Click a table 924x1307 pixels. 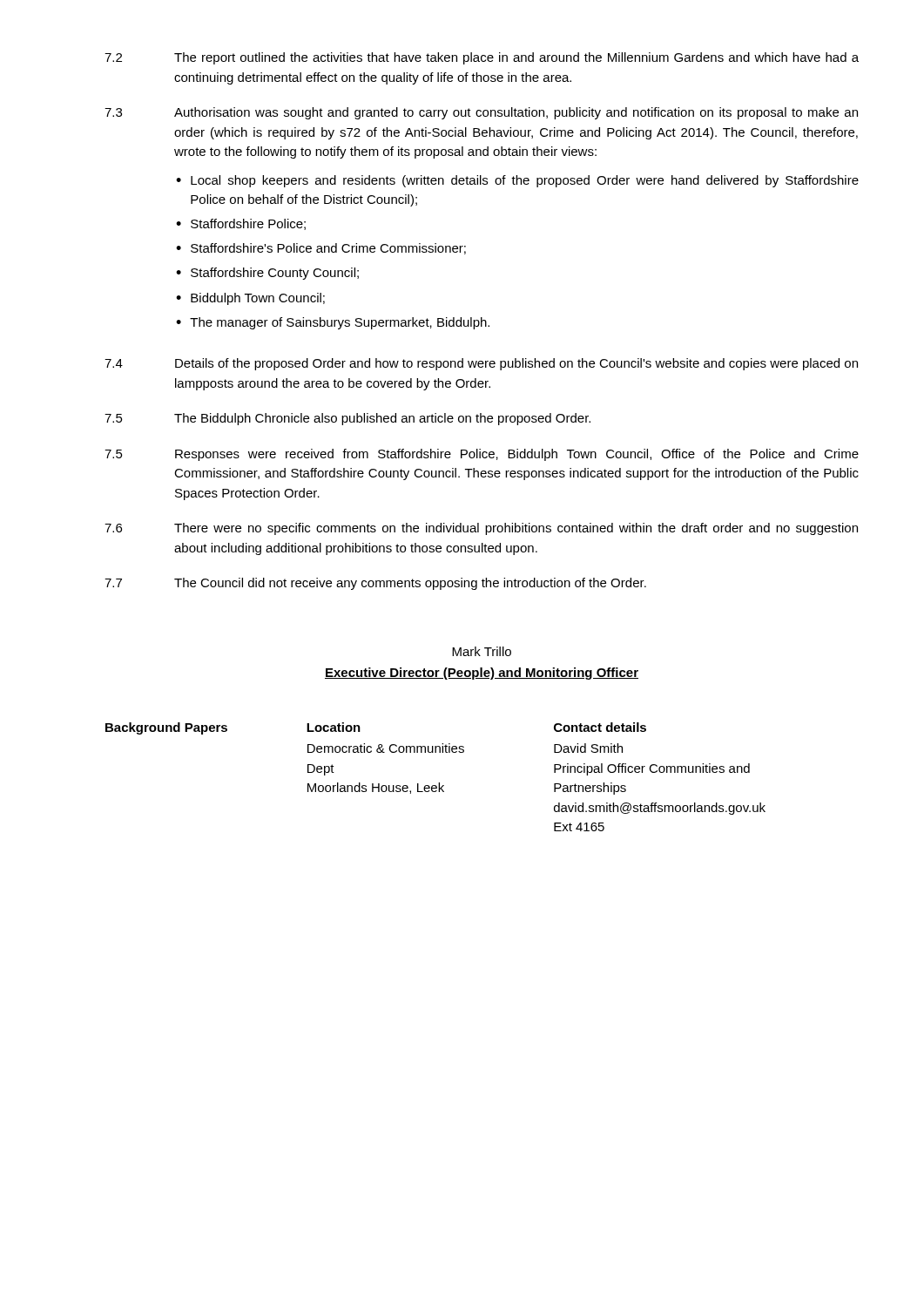click(482, 778)
